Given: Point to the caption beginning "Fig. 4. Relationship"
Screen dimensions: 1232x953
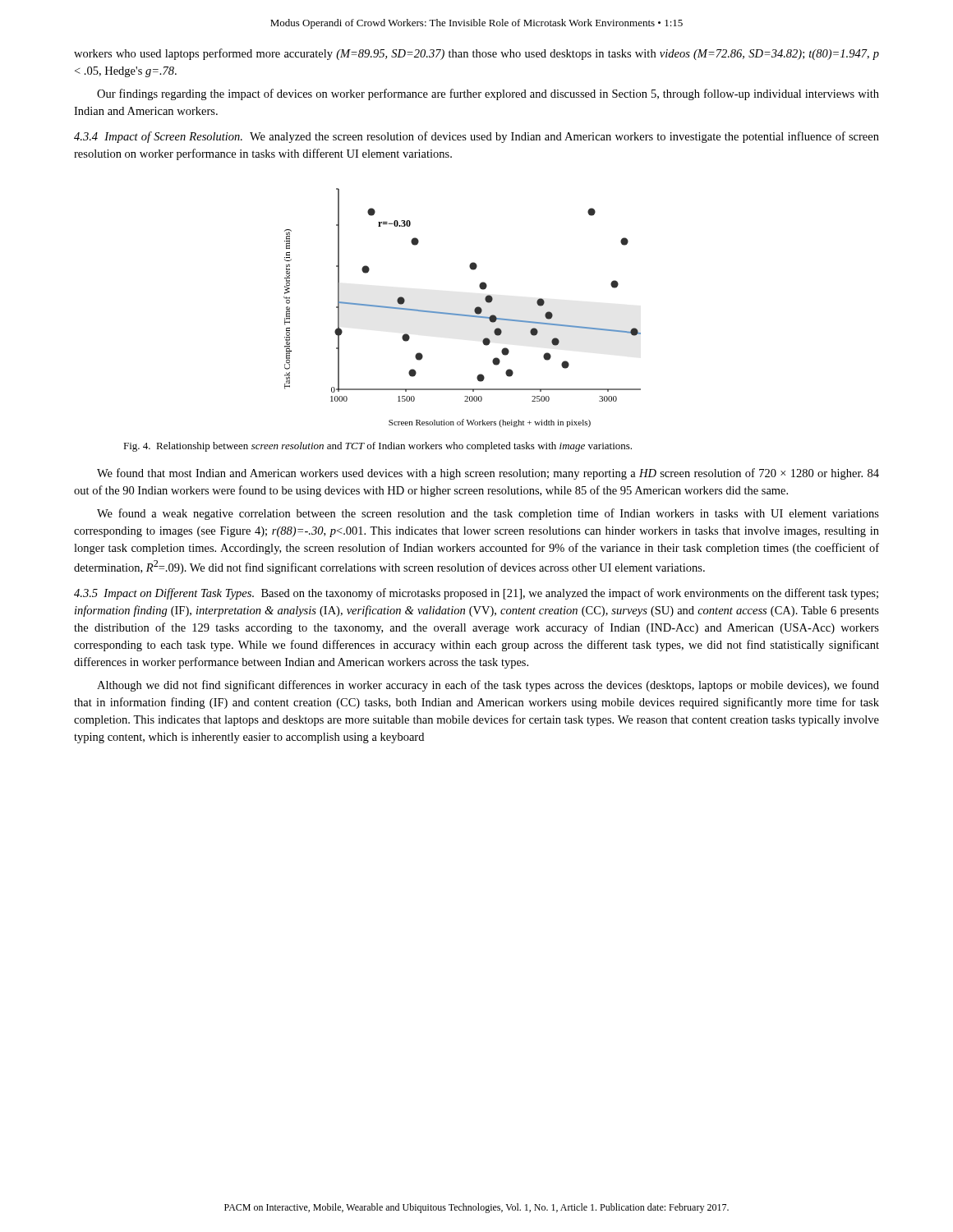Looking at the screenshot, I should point(378,446).
